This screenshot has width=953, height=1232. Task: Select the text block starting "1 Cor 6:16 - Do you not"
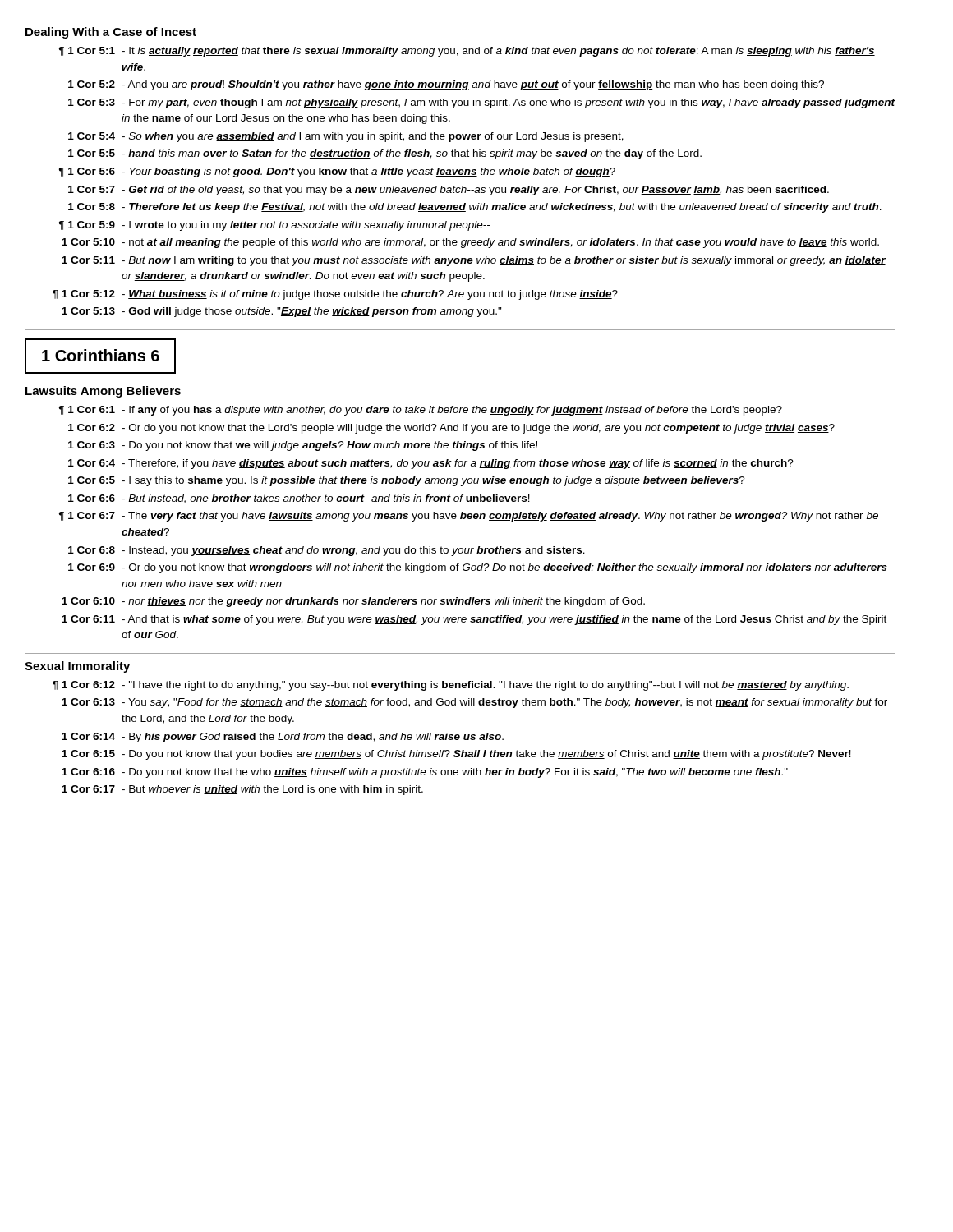click(x=460, y=772)
